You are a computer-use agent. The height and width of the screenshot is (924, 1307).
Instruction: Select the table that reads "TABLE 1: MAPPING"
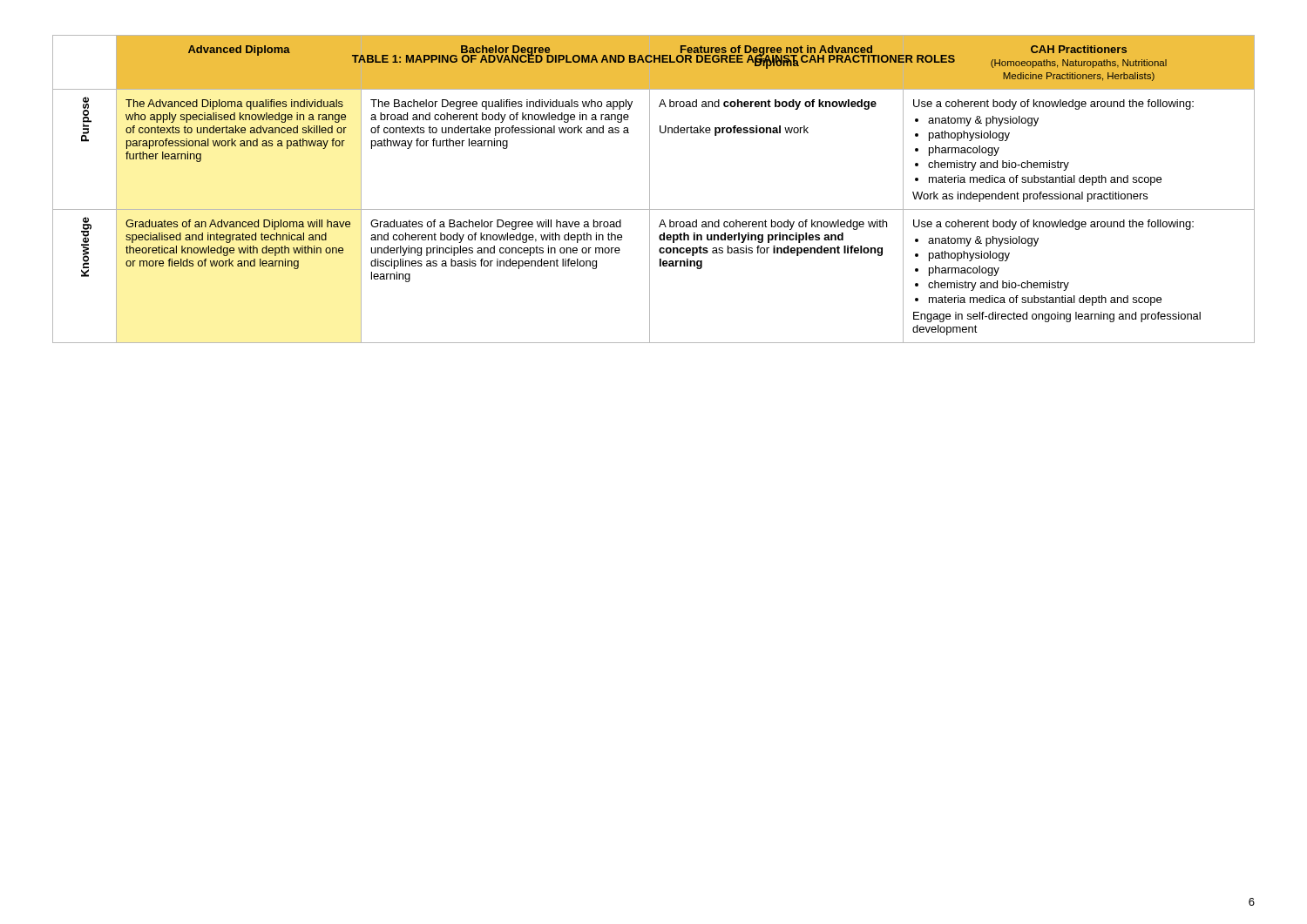click(x=654, y=59)
